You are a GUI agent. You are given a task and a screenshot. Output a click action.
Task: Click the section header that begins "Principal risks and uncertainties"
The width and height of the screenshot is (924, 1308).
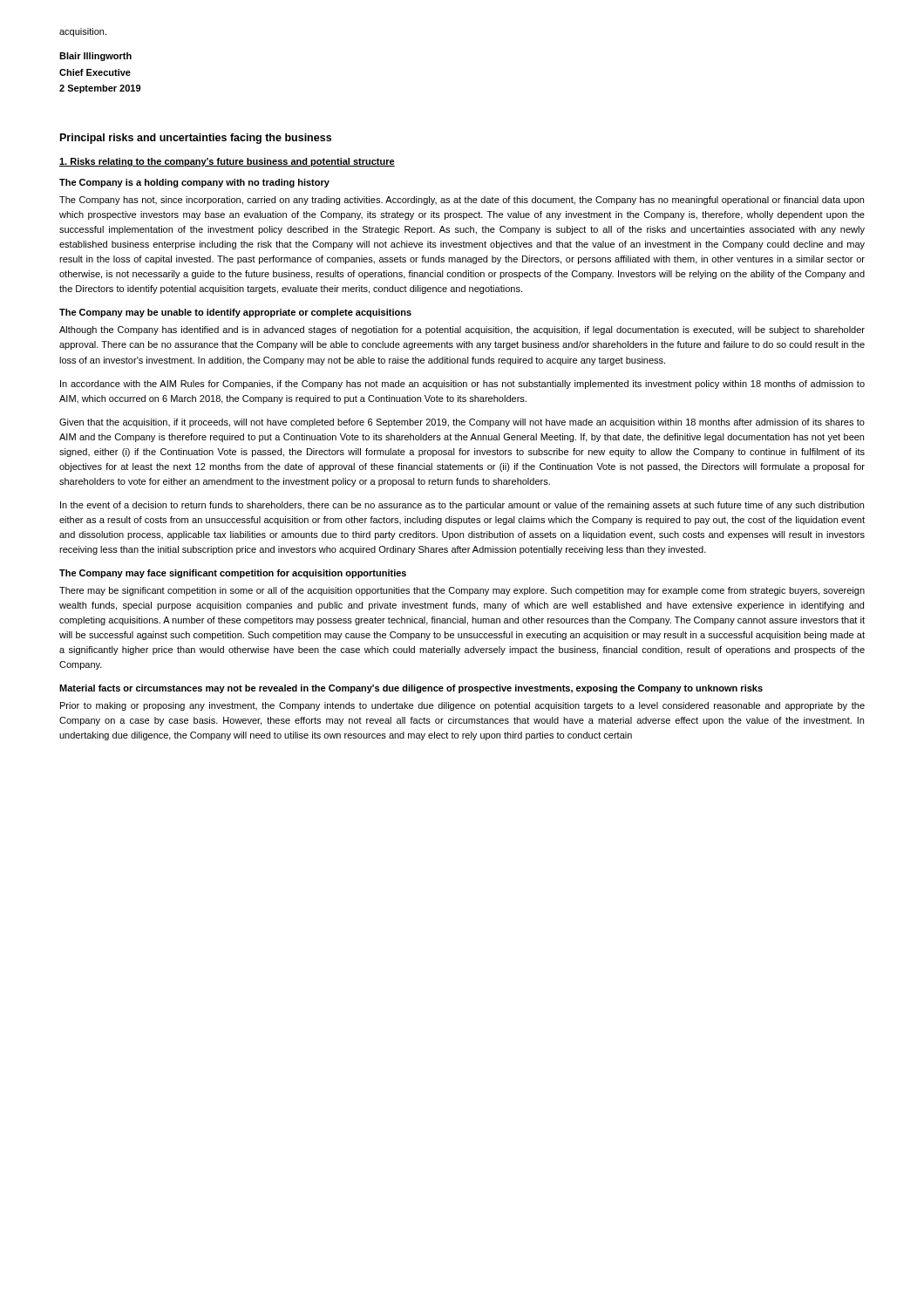196,138
